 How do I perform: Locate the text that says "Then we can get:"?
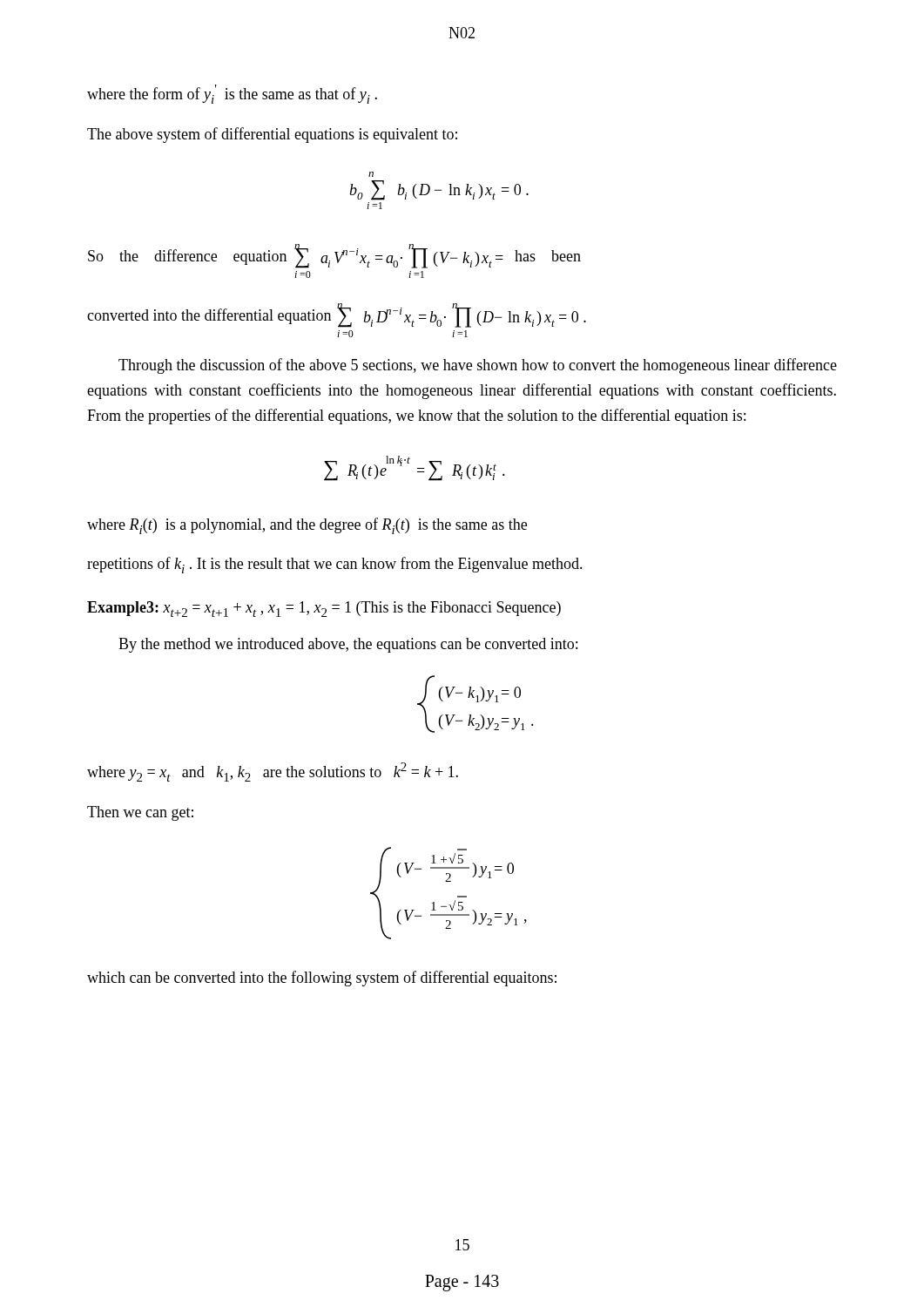[141, 812]
